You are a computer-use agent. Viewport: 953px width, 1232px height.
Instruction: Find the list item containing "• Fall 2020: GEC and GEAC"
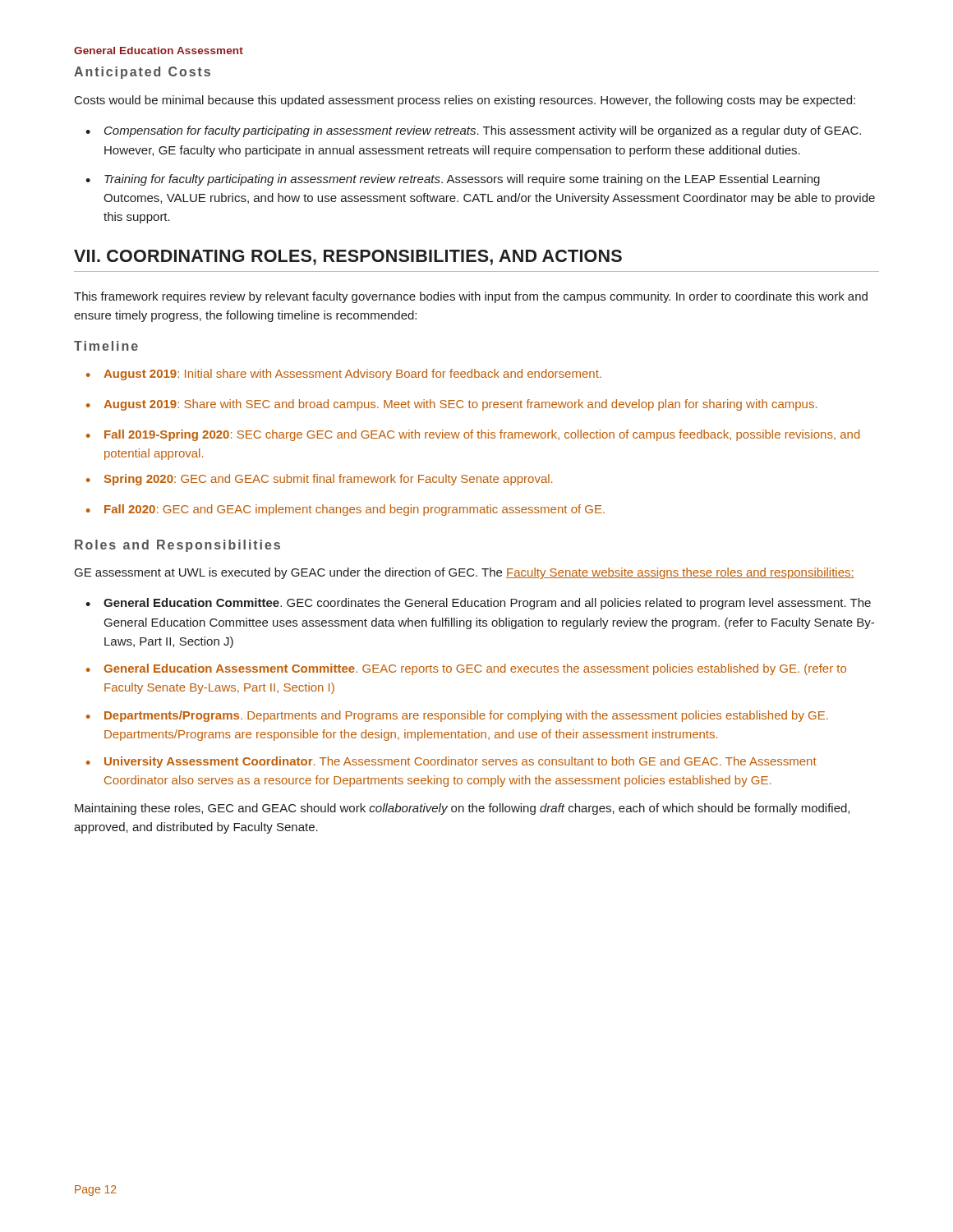[x=346, y=511]
